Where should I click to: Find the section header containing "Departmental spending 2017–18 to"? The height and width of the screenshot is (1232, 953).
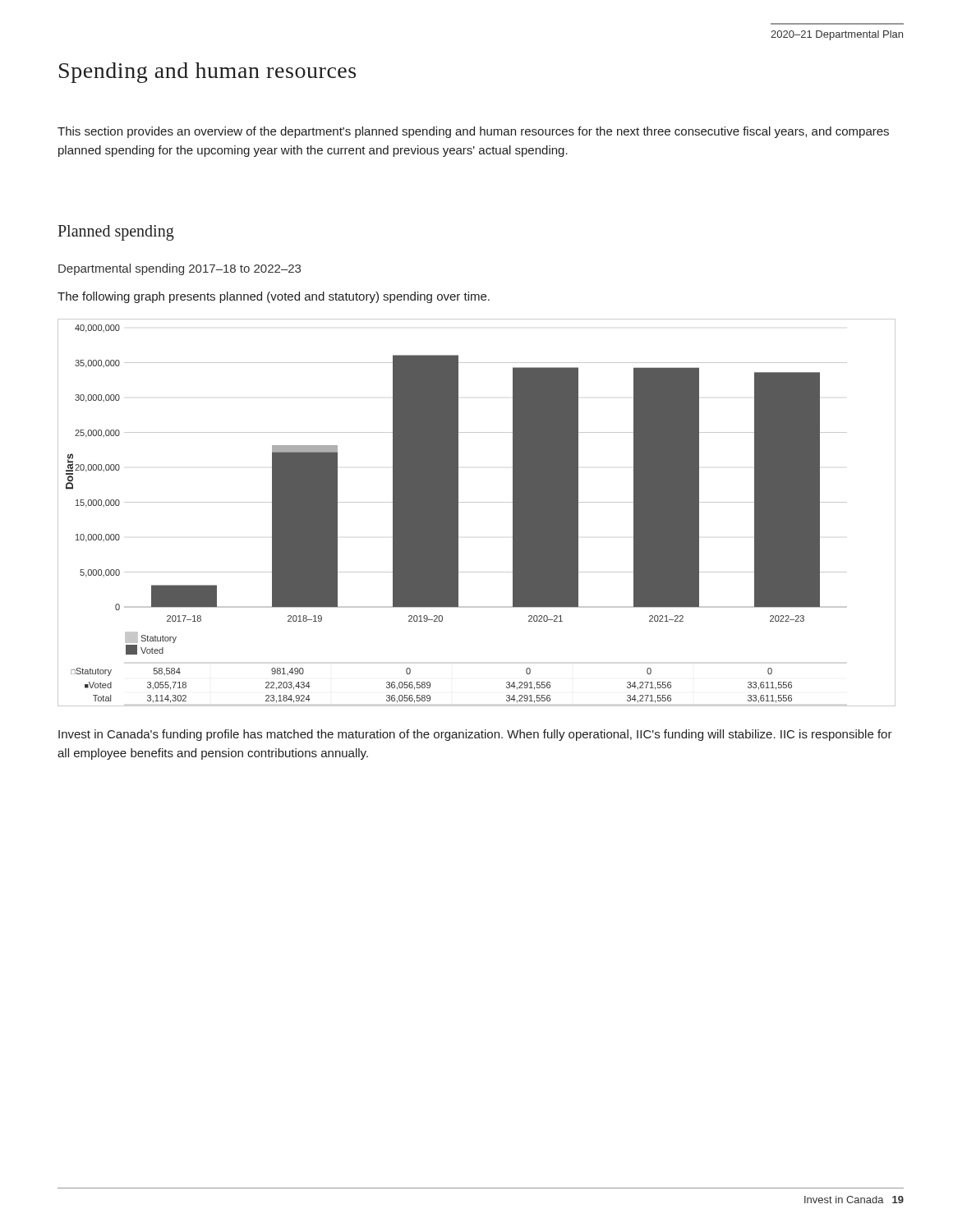[179, 268]
